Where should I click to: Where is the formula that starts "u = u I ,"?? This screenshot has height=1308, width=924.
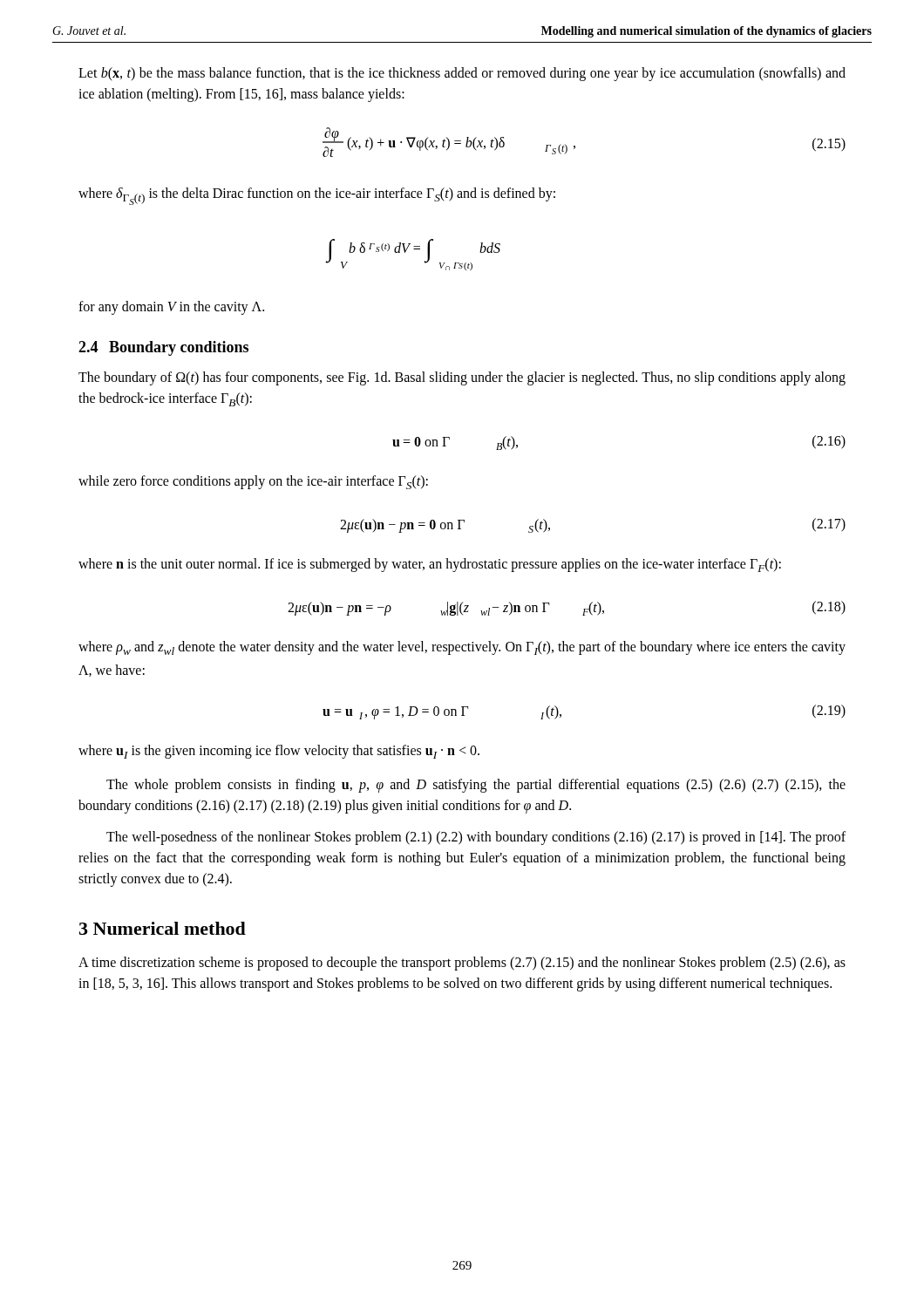(x=462, y=711)
